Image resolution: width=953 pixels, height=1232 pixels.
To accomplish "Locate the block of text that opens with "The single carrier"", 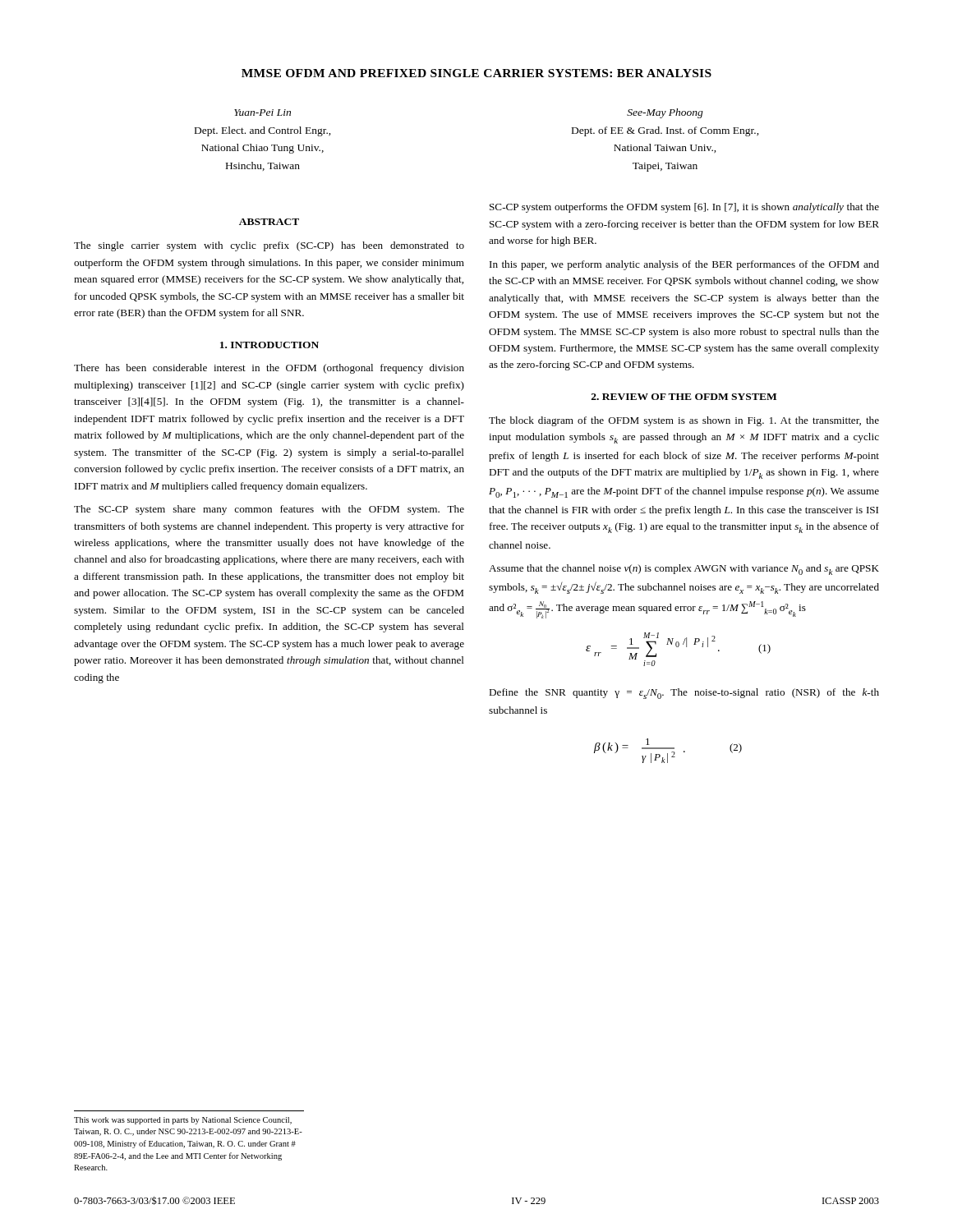I will point(269,280).
